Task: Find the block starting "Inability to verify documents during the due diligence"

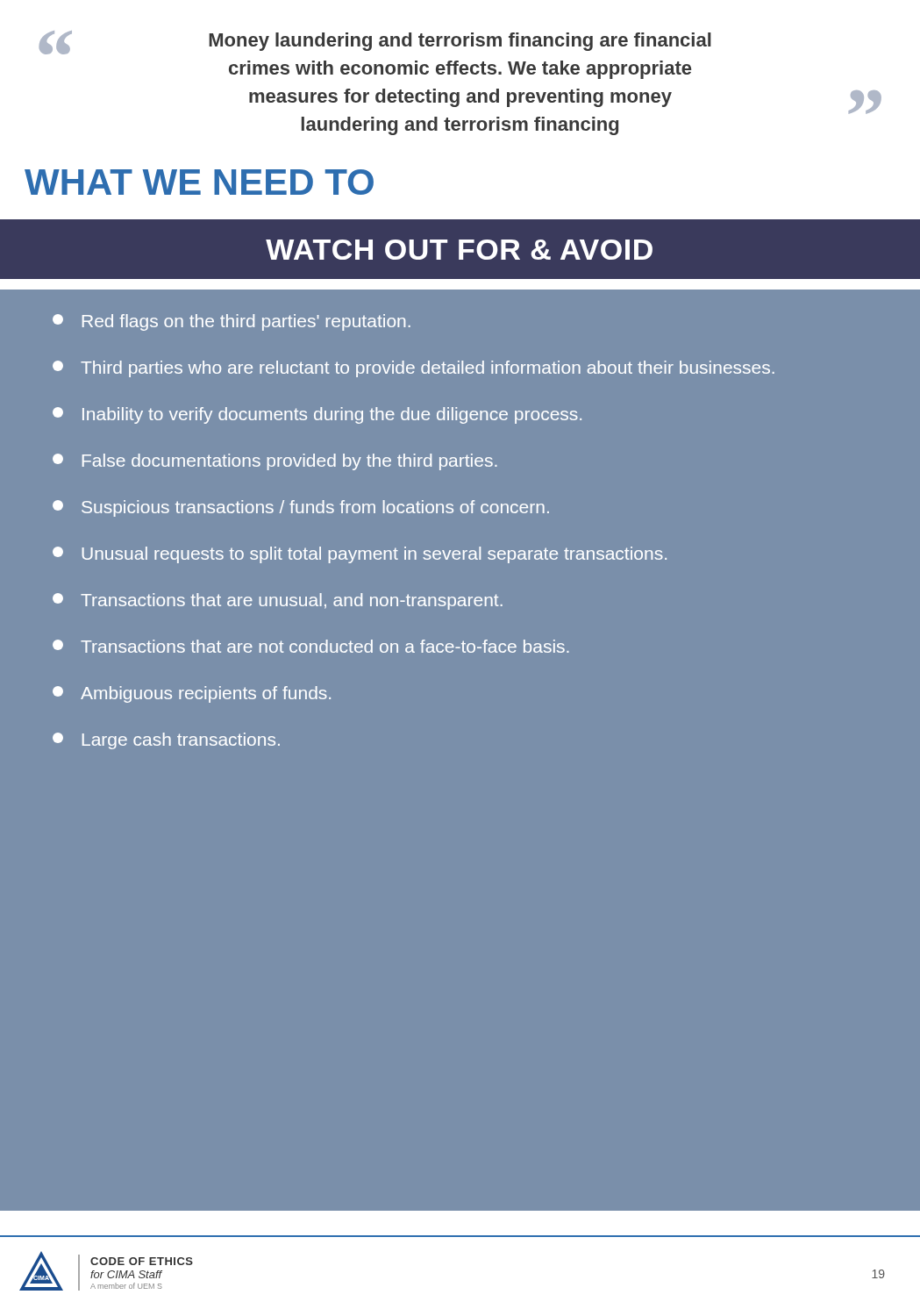Action: tap(460, 414)
